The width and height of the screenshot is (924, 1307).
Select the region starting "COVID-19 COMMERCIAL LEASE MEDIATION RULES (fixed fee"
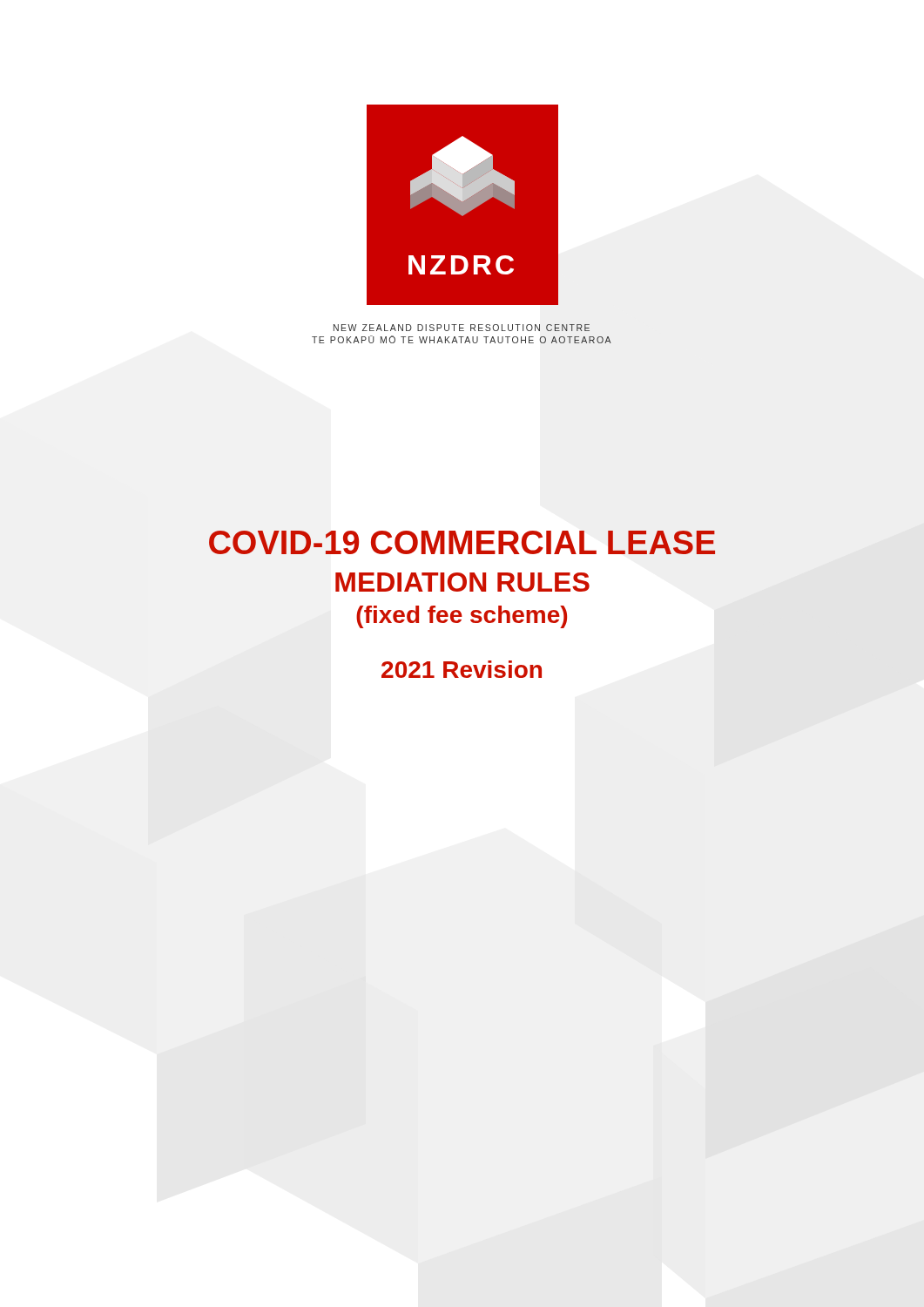point(462,603)
